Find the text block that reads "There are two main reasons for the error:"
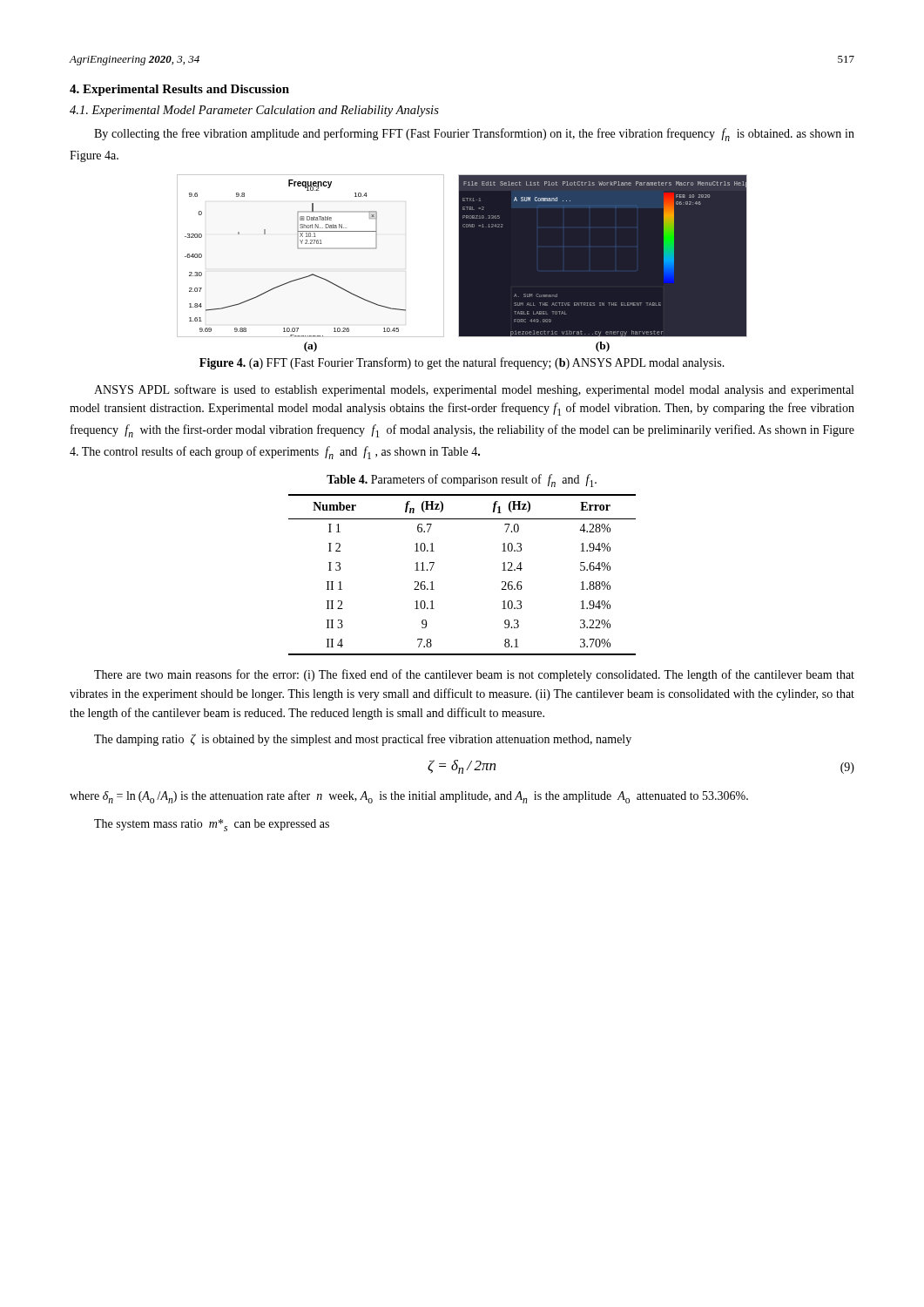 click(x=462, y=694)
